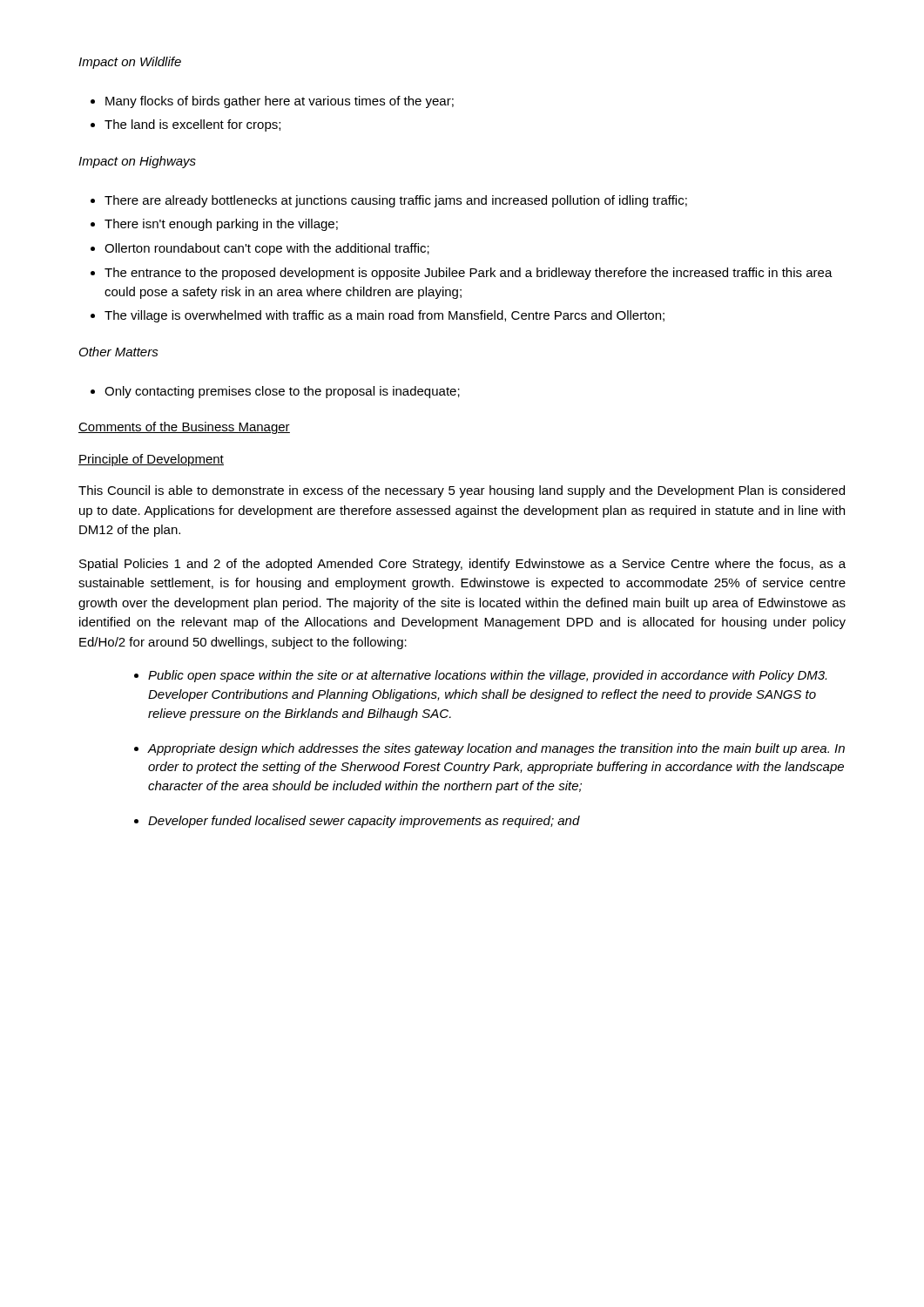Click on the text starting "Principle of Development"
This screenshot has width=924, height=1307.
point(151,460)
